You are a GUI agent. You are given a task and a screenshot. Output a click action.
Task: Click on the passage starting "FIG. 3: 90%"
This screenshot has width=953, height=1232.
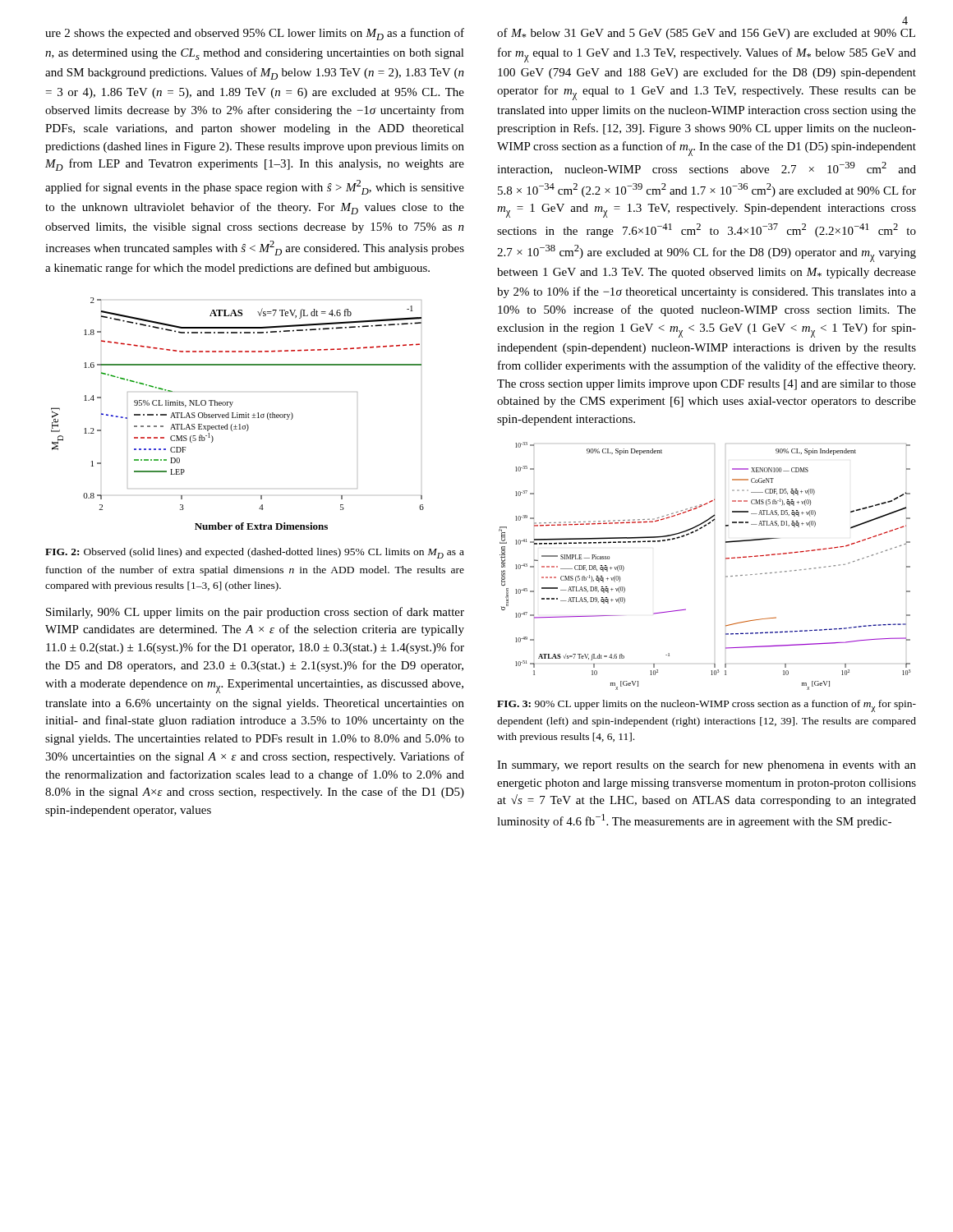click(707, 721)
